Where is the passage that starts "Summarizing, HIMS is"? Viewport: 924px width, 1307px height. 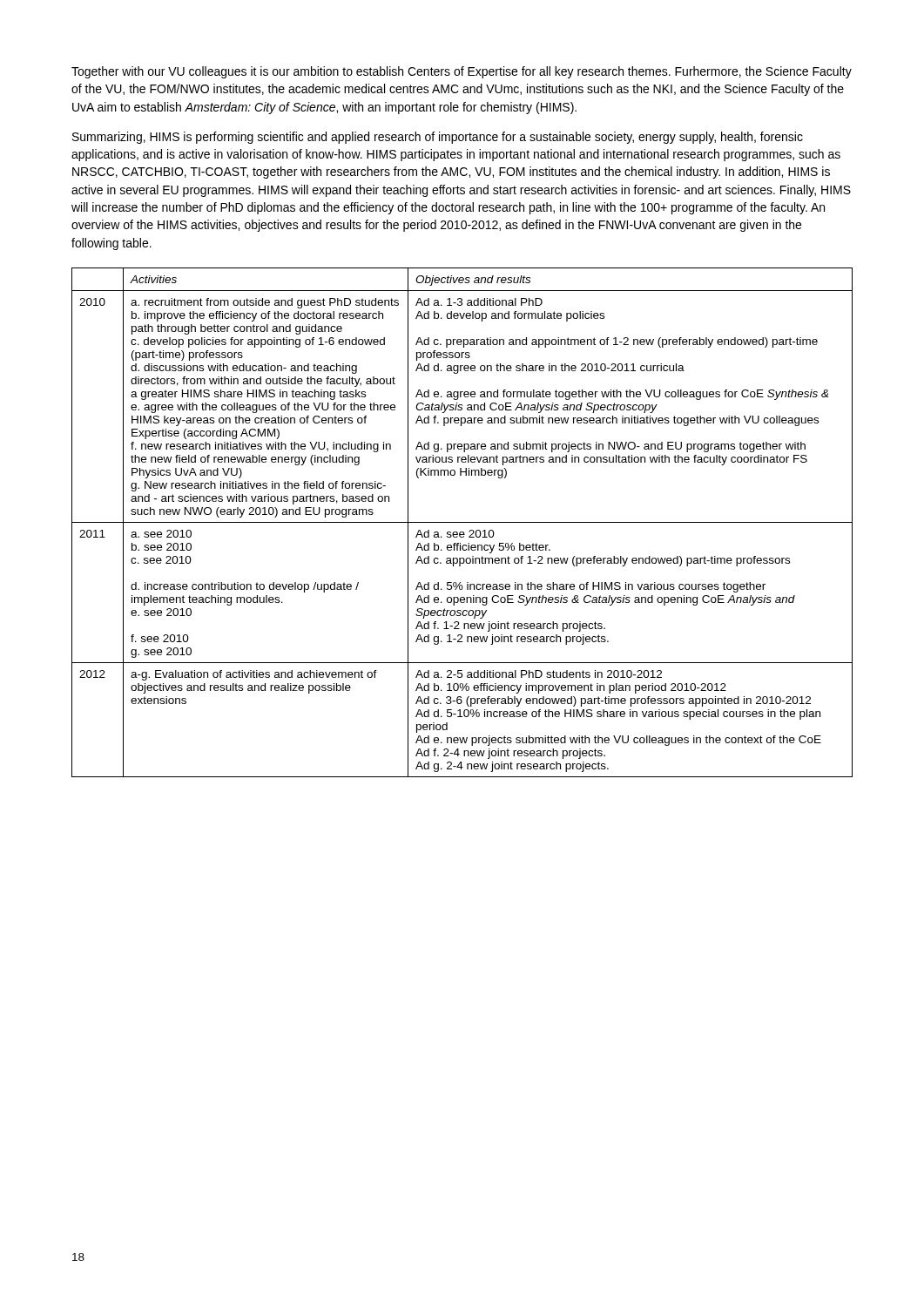click(x=461, y=190)
